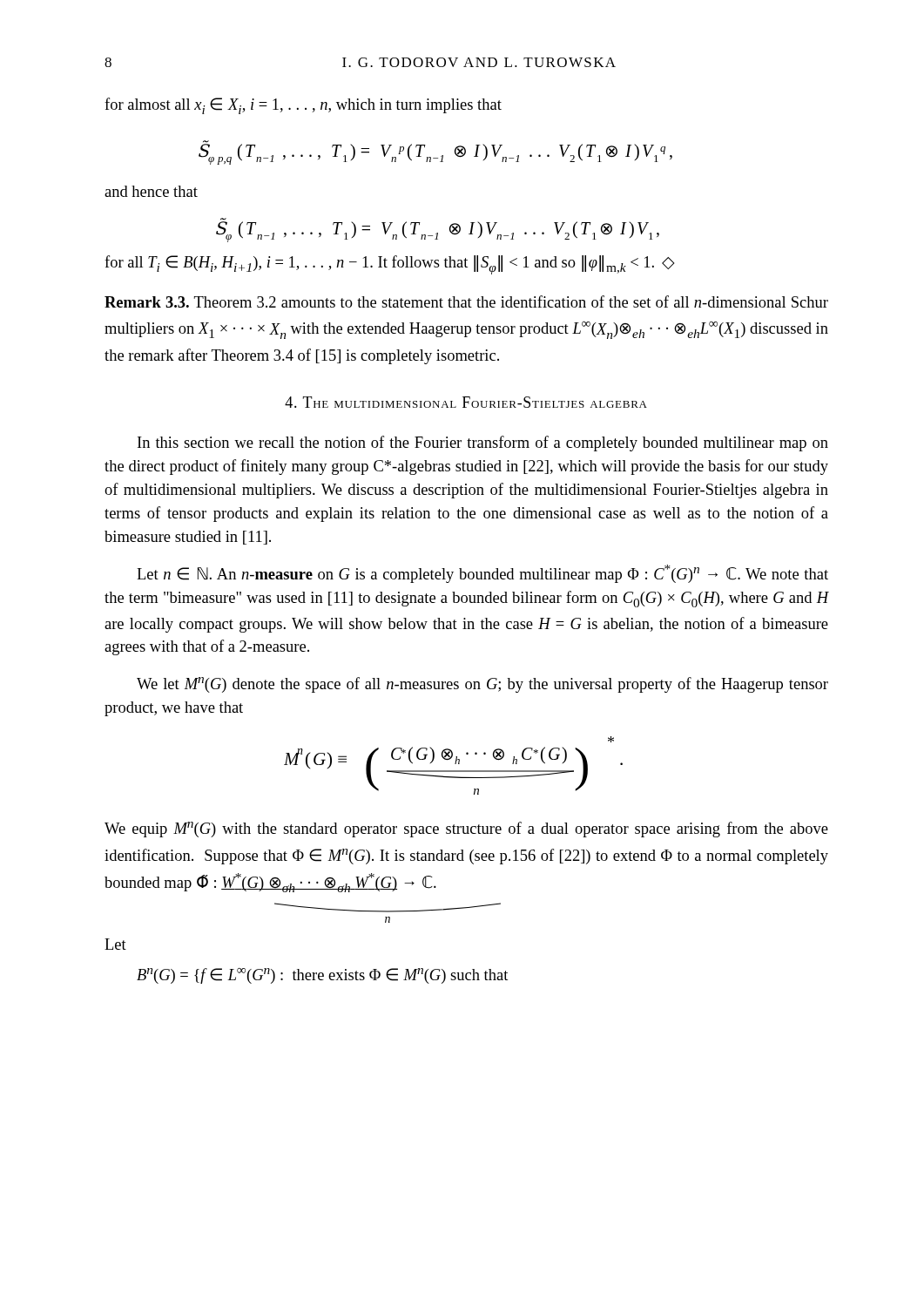
Task: Locate the formula that opens with "M n ( G"
Action: pos(466,767)
